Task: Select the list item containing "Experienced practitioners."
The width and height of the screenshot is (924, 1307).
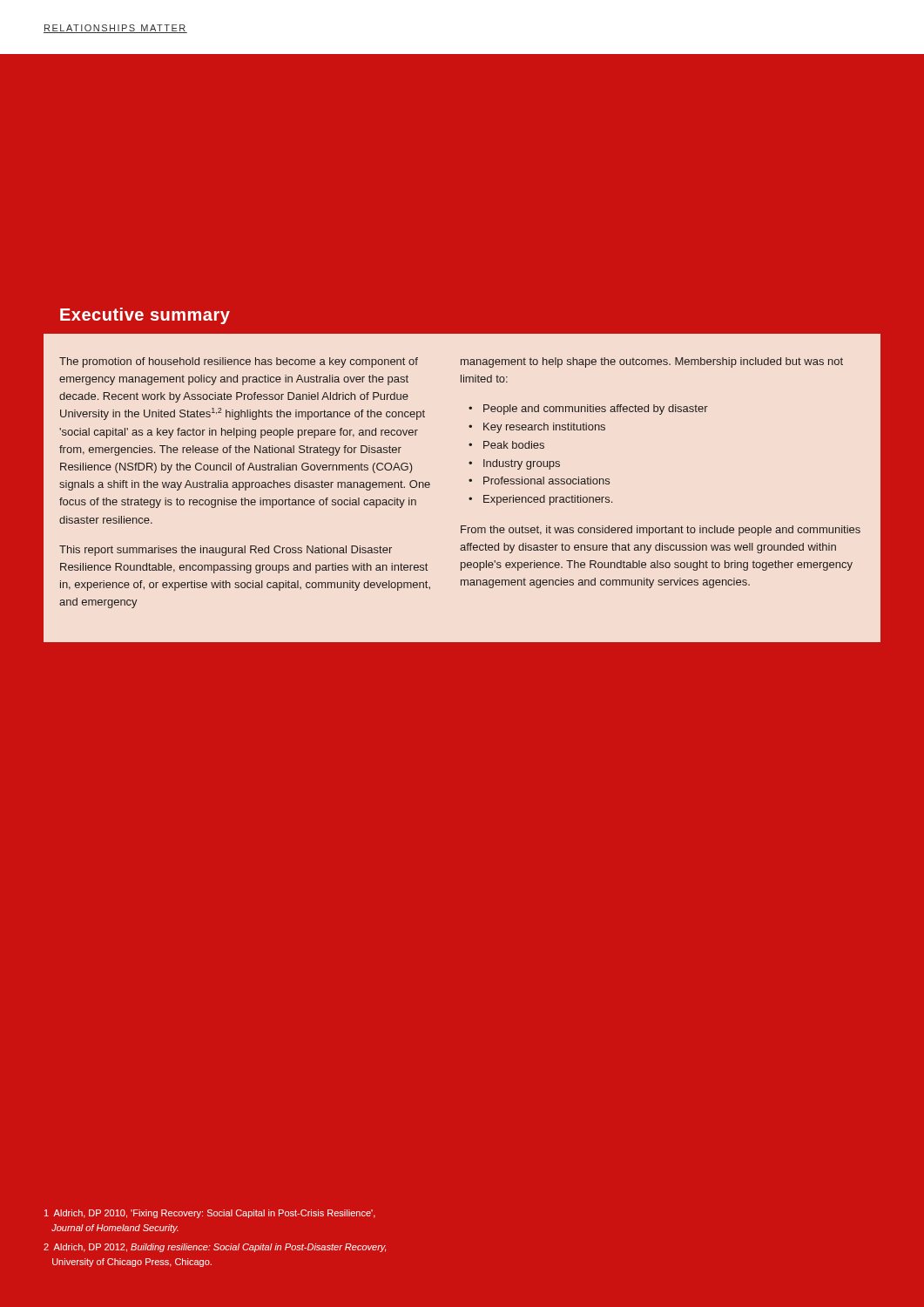Action: (x=548, y=499)
